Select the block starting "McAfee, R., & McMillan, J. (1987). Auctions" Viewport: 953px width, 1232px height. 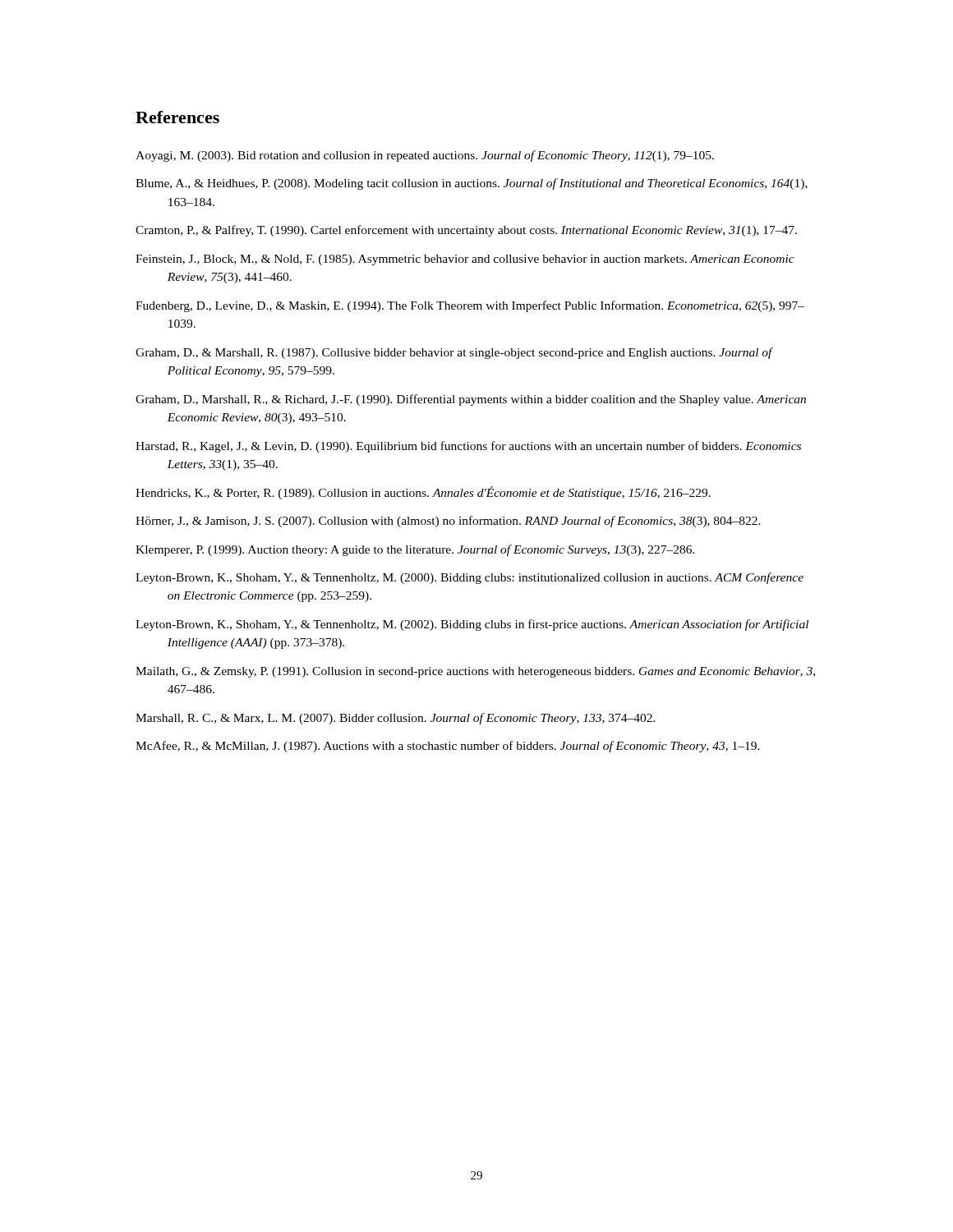pos(448,746)
